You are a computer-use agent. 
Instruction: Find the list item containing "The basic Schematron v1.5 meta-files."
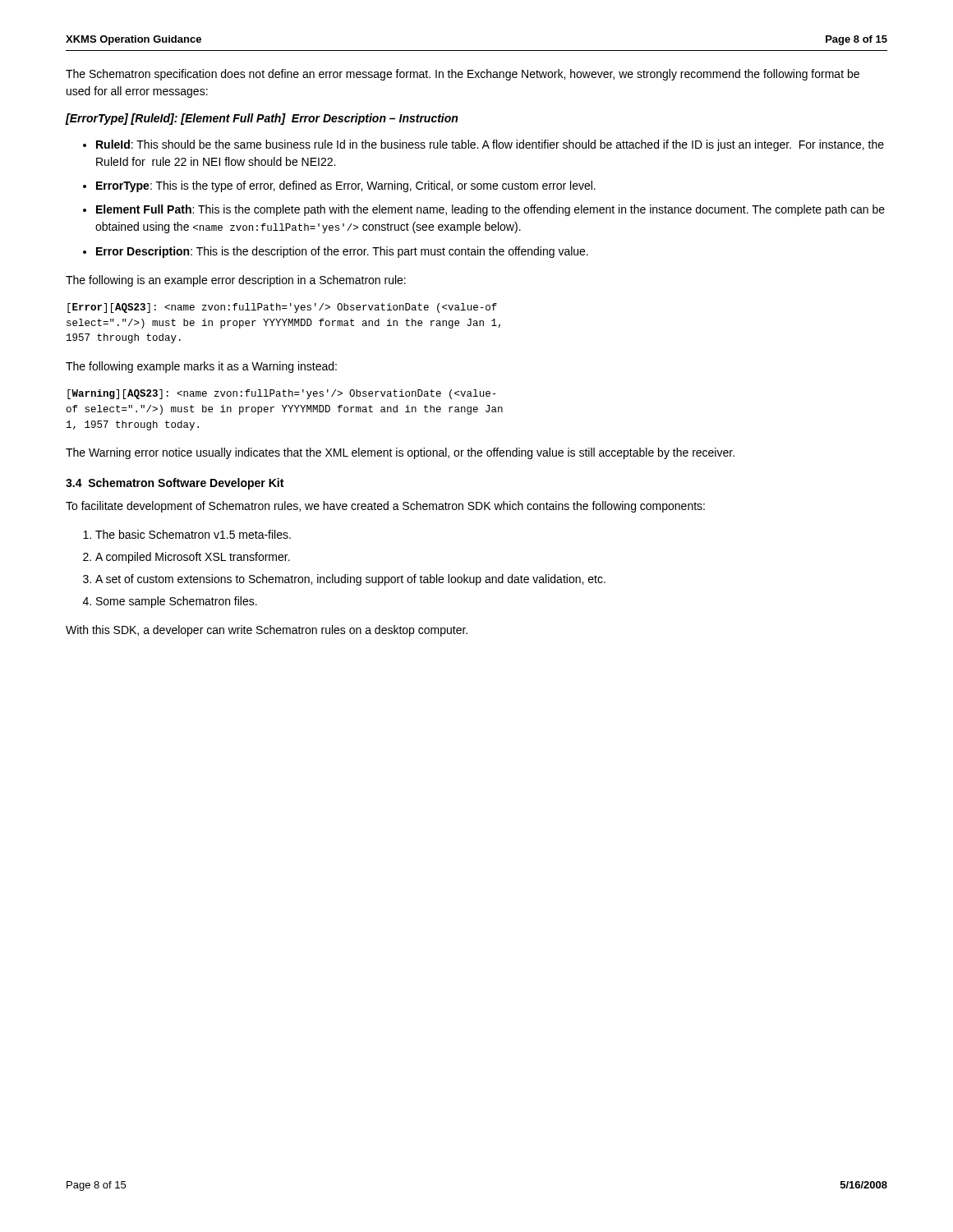click(x=193, y=535)
